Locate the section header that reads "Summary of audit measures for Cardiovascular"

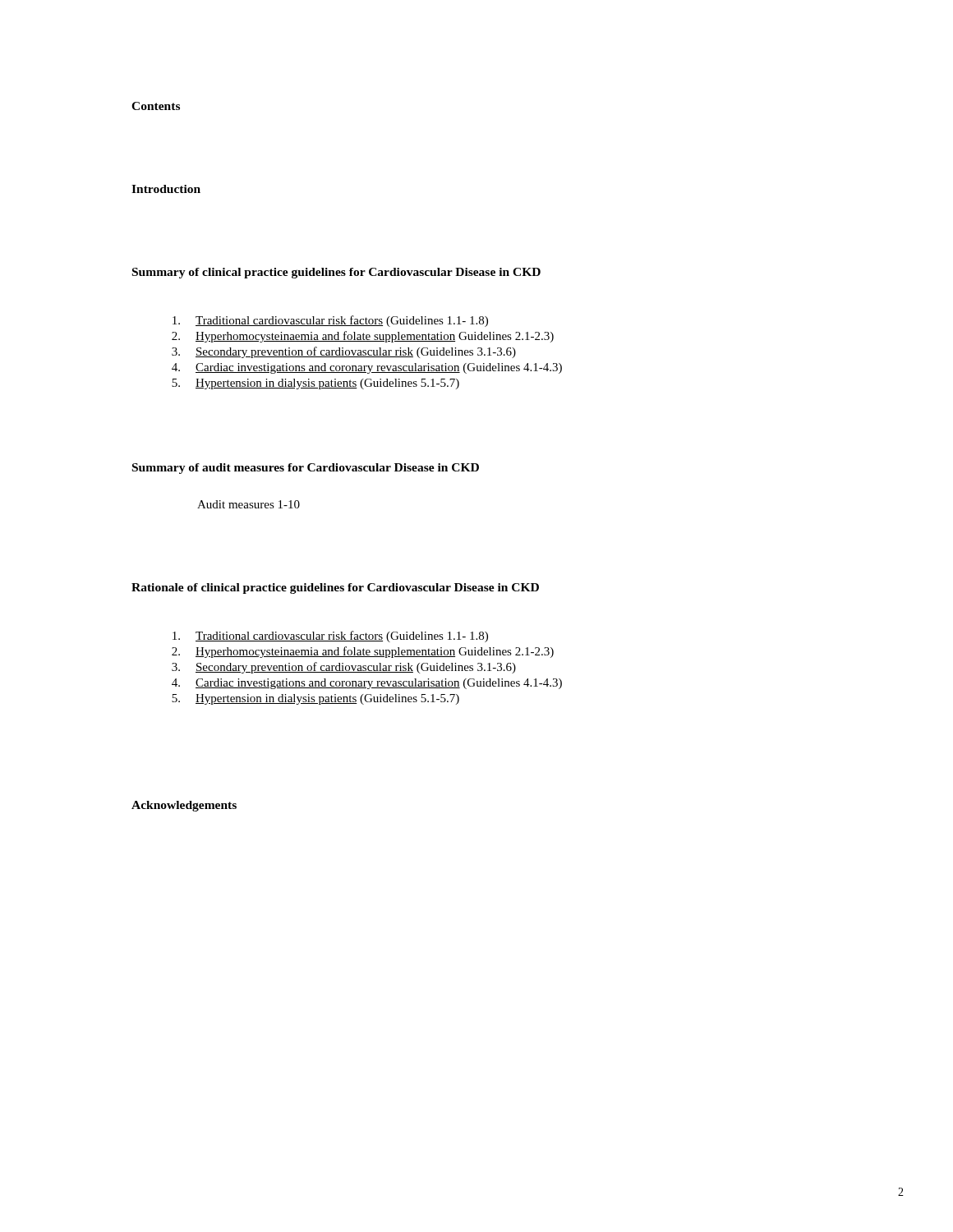pyautogui.click(x=305, y=467)
